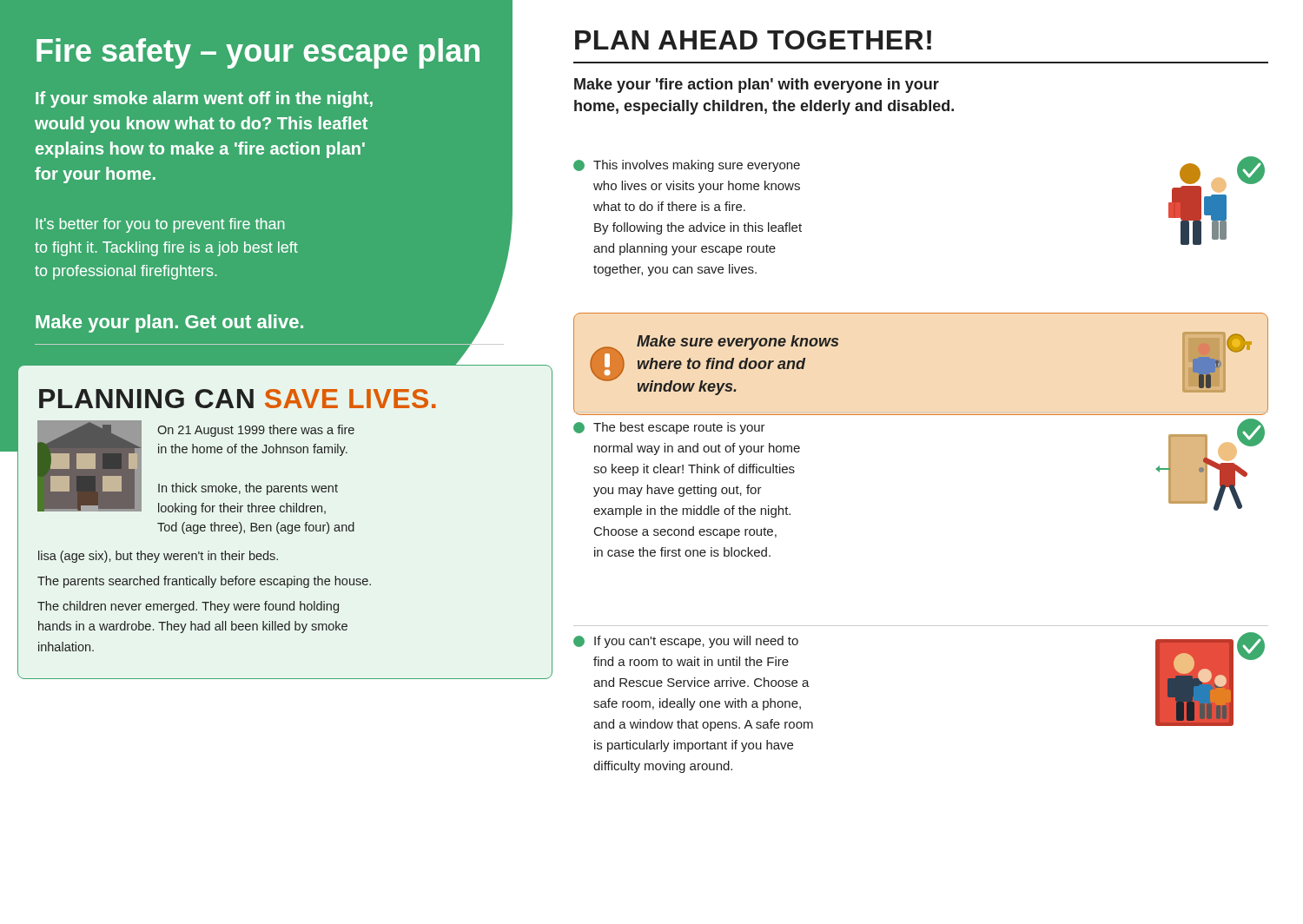Screen dimensions: 924x1303
Task: Navigate to the text block starting "Planning can save"
Action: [238, 399]
